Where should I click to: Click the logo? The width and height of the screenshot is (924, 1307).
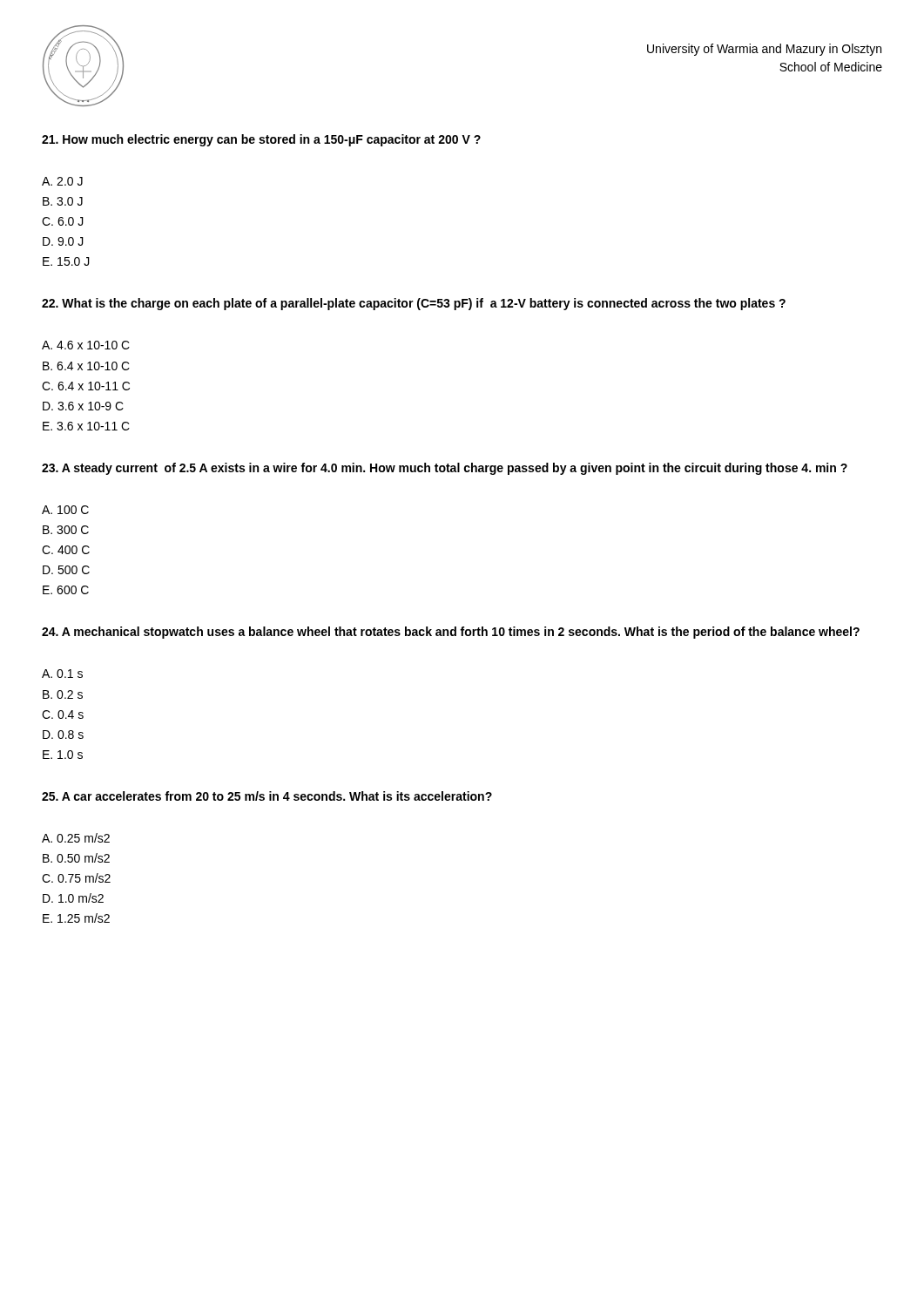(x=83, y=66)
